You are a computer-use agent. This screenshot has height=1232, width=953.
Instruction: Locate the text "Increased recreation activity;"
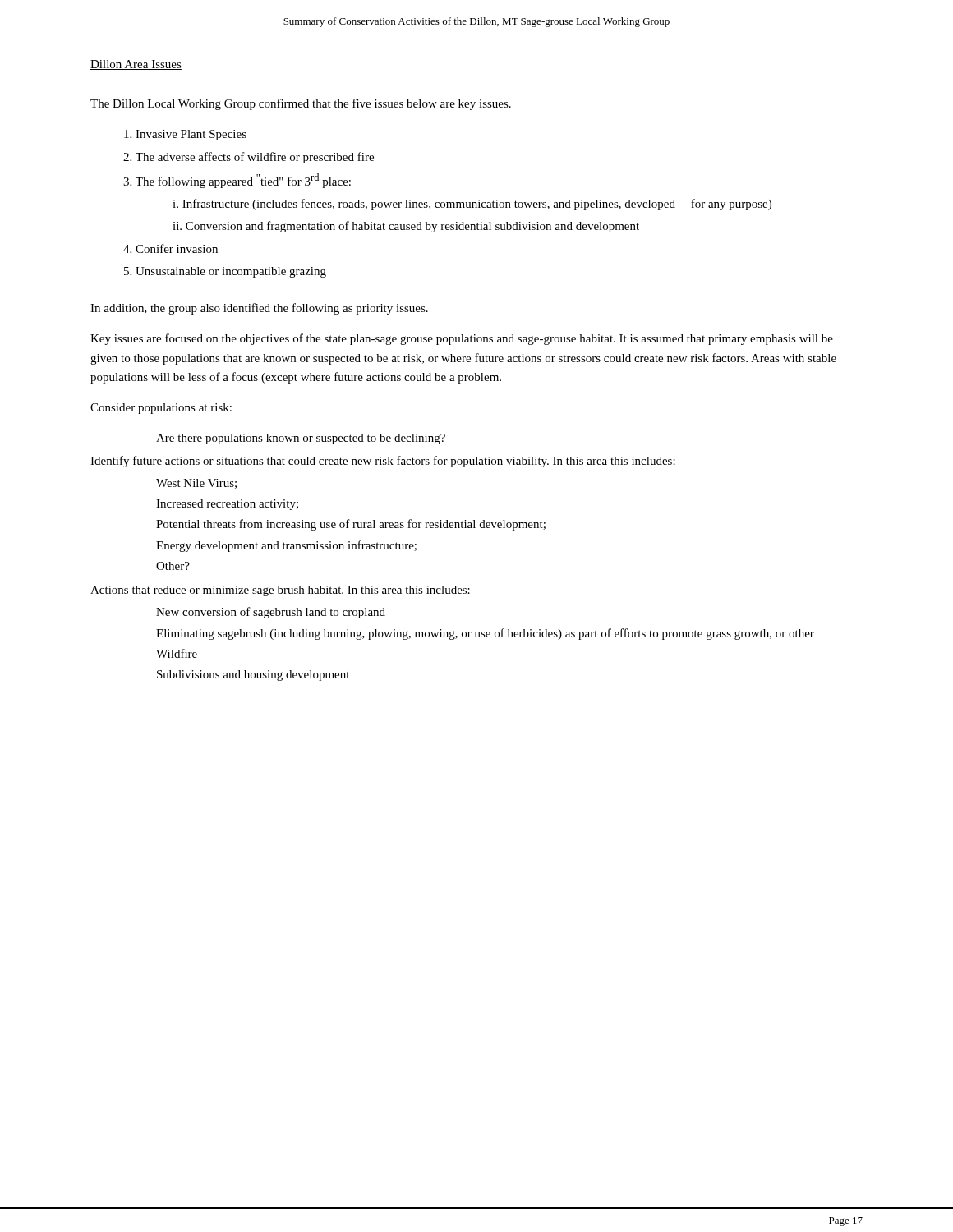point(228,503)
